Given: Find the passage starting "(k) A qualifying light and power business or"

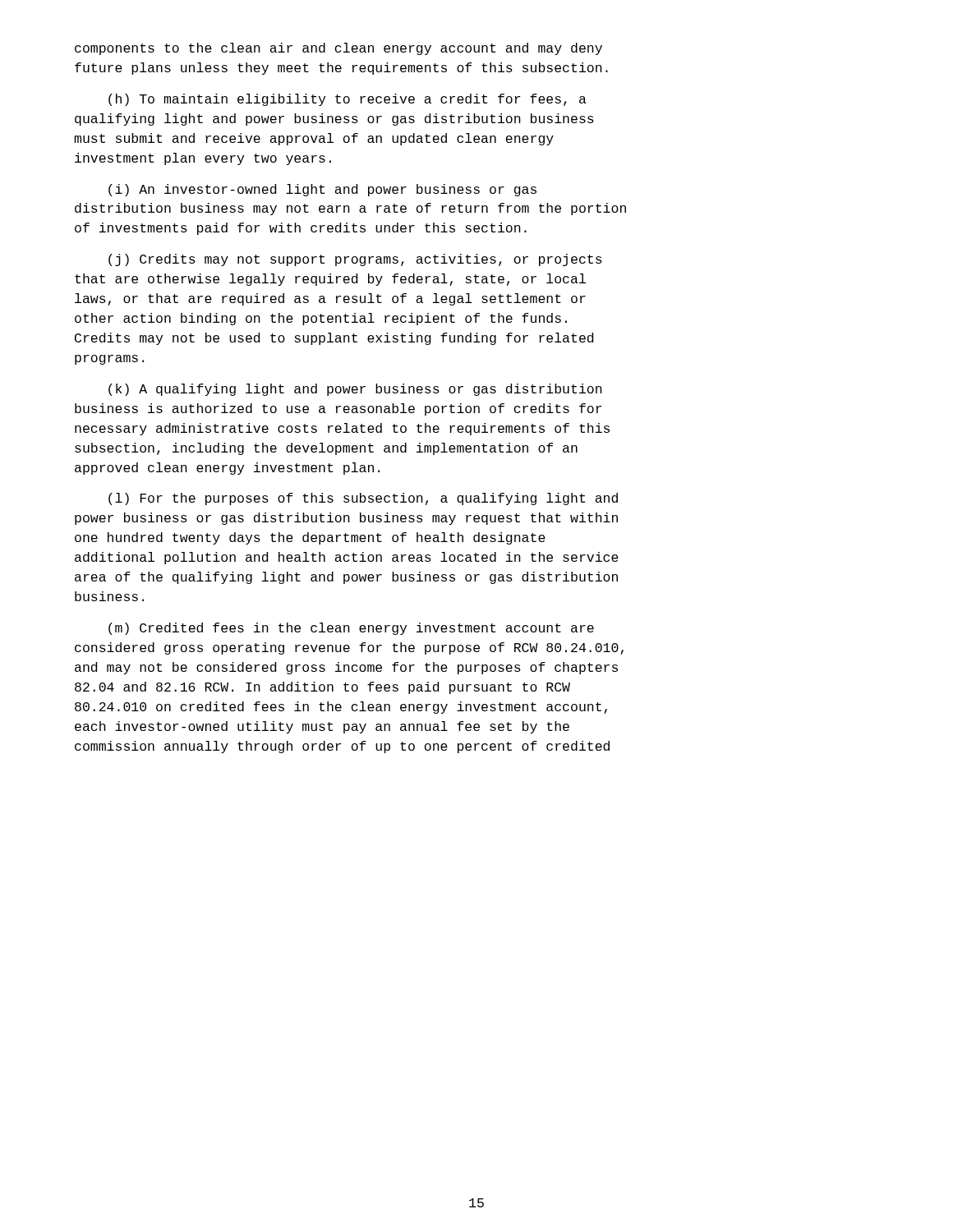Looking at the screenshot, I should (342, 429).
